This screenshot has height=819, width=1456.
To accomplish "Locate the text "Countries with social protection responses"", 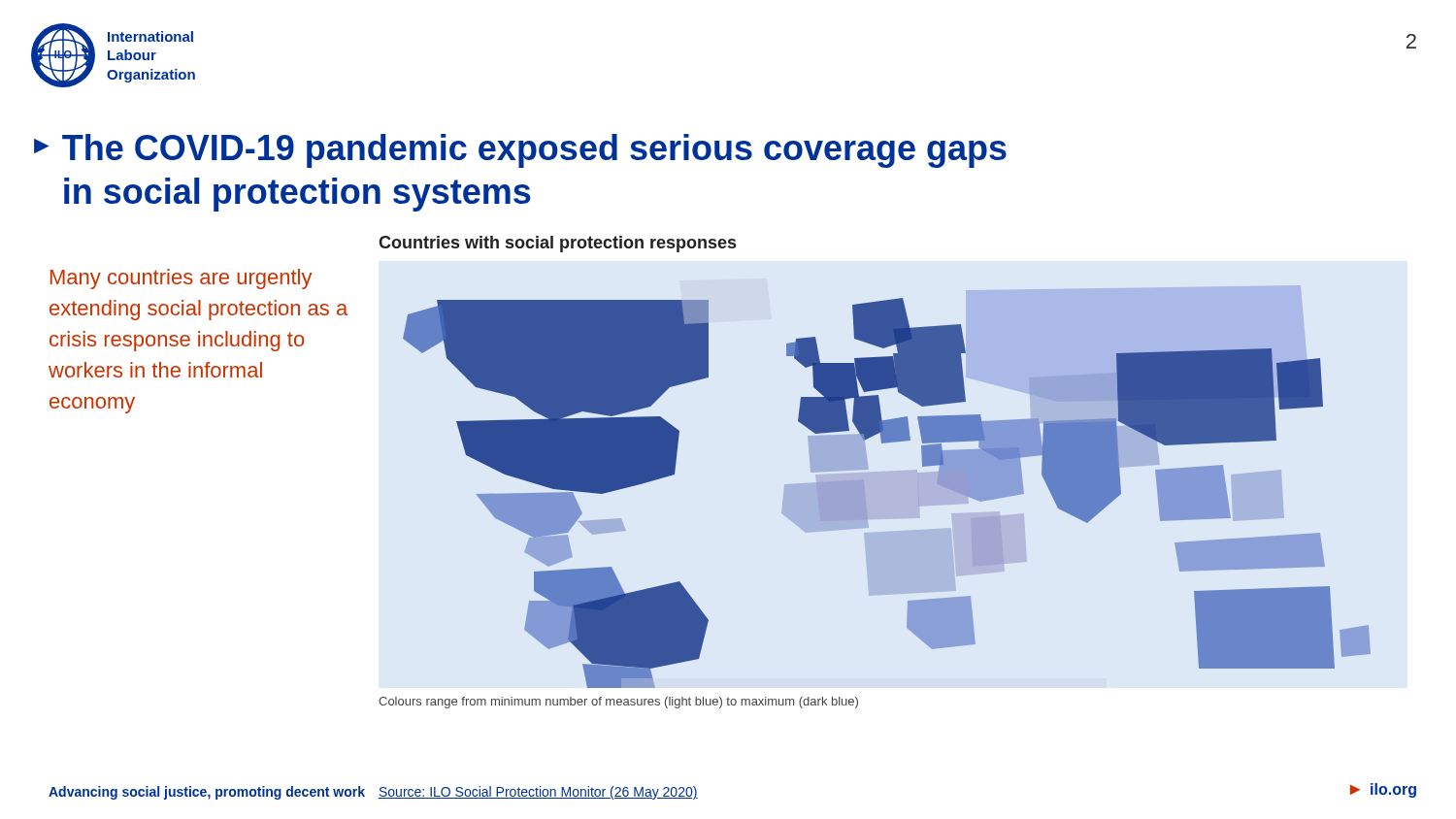I will pyautogui.click(x=558, y=243).
